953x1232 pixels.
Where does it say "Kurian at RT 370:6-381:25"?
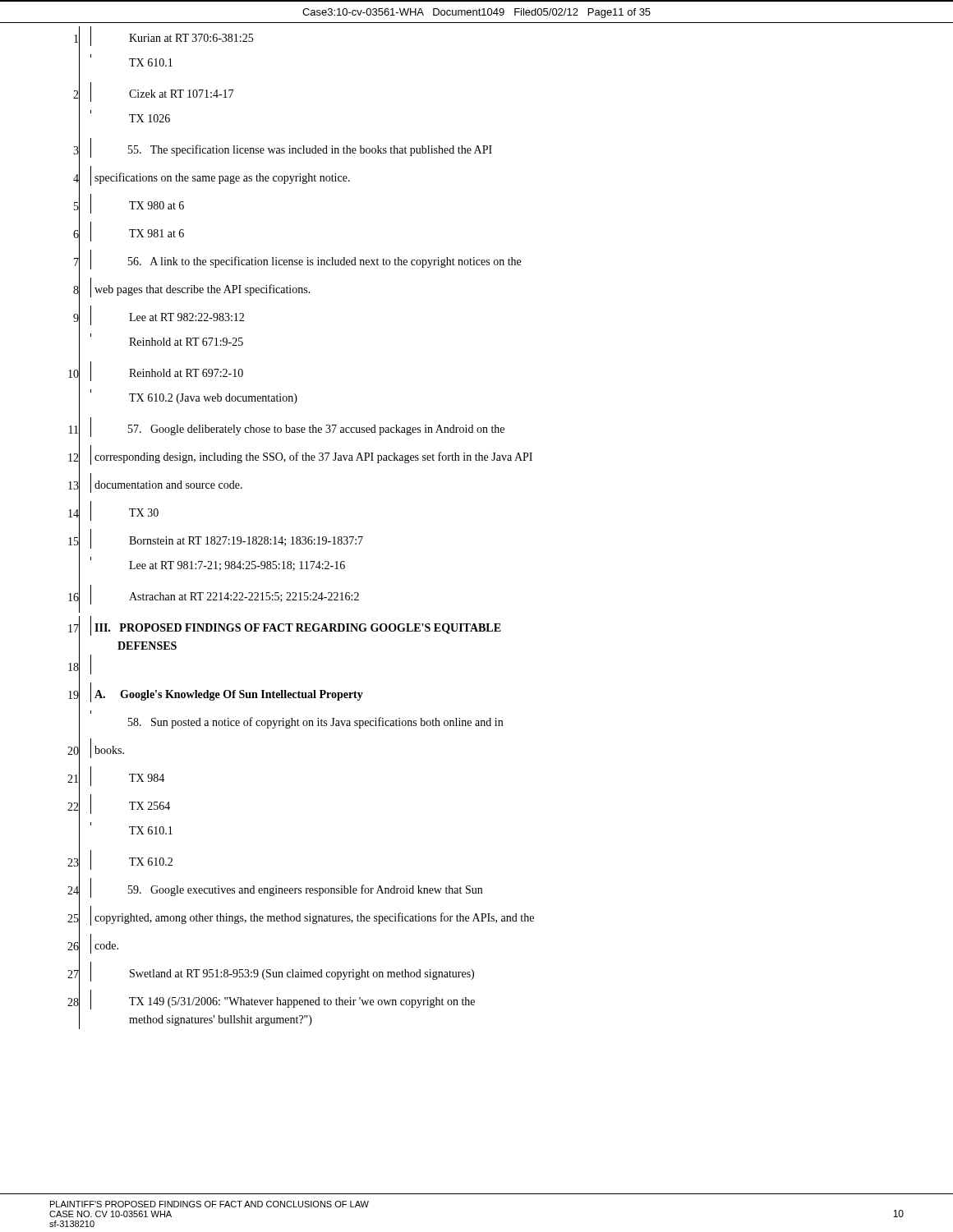191,38
